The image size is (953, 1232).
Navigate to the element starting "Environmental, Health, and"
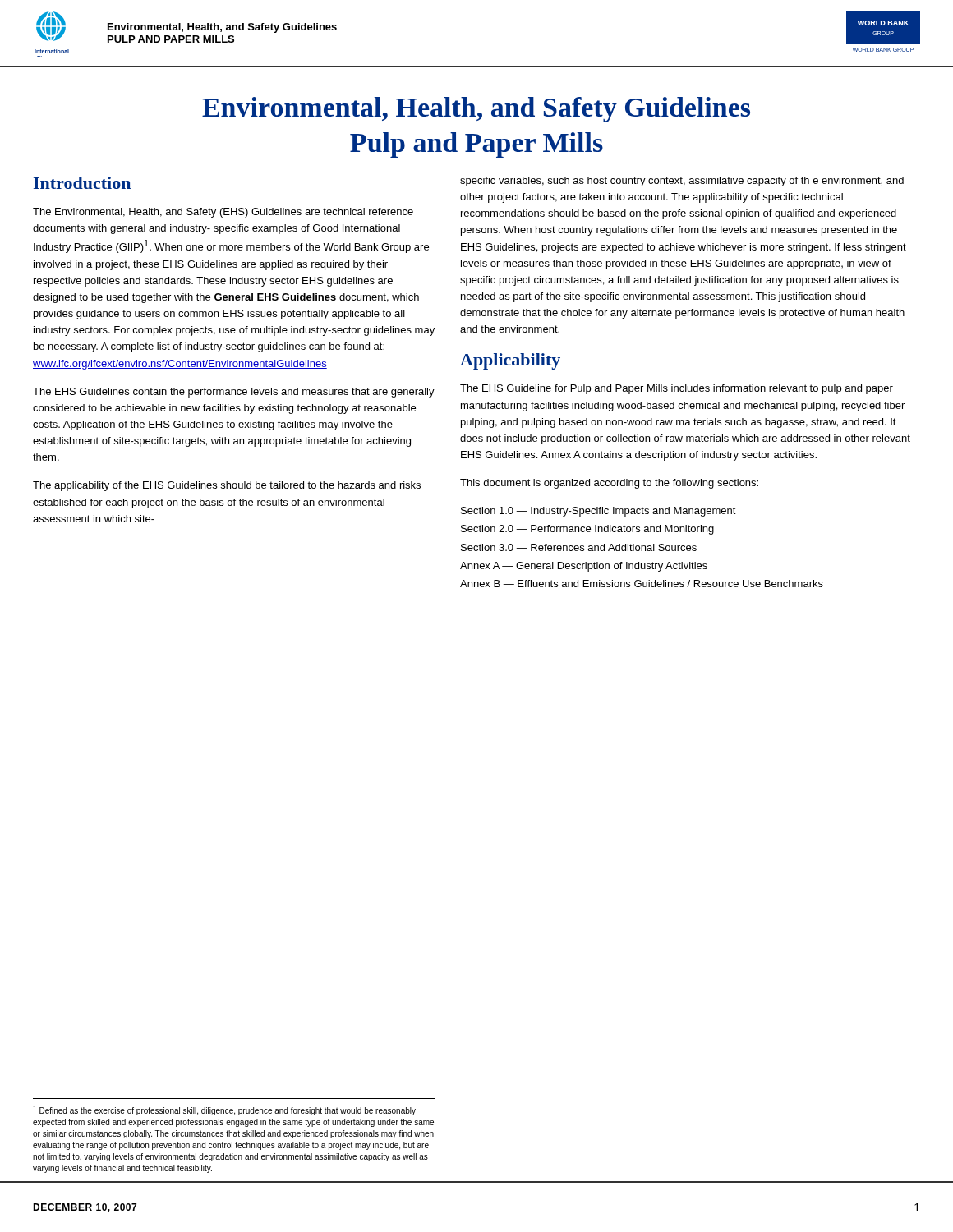pyautogui.click(x=476, y=125)
